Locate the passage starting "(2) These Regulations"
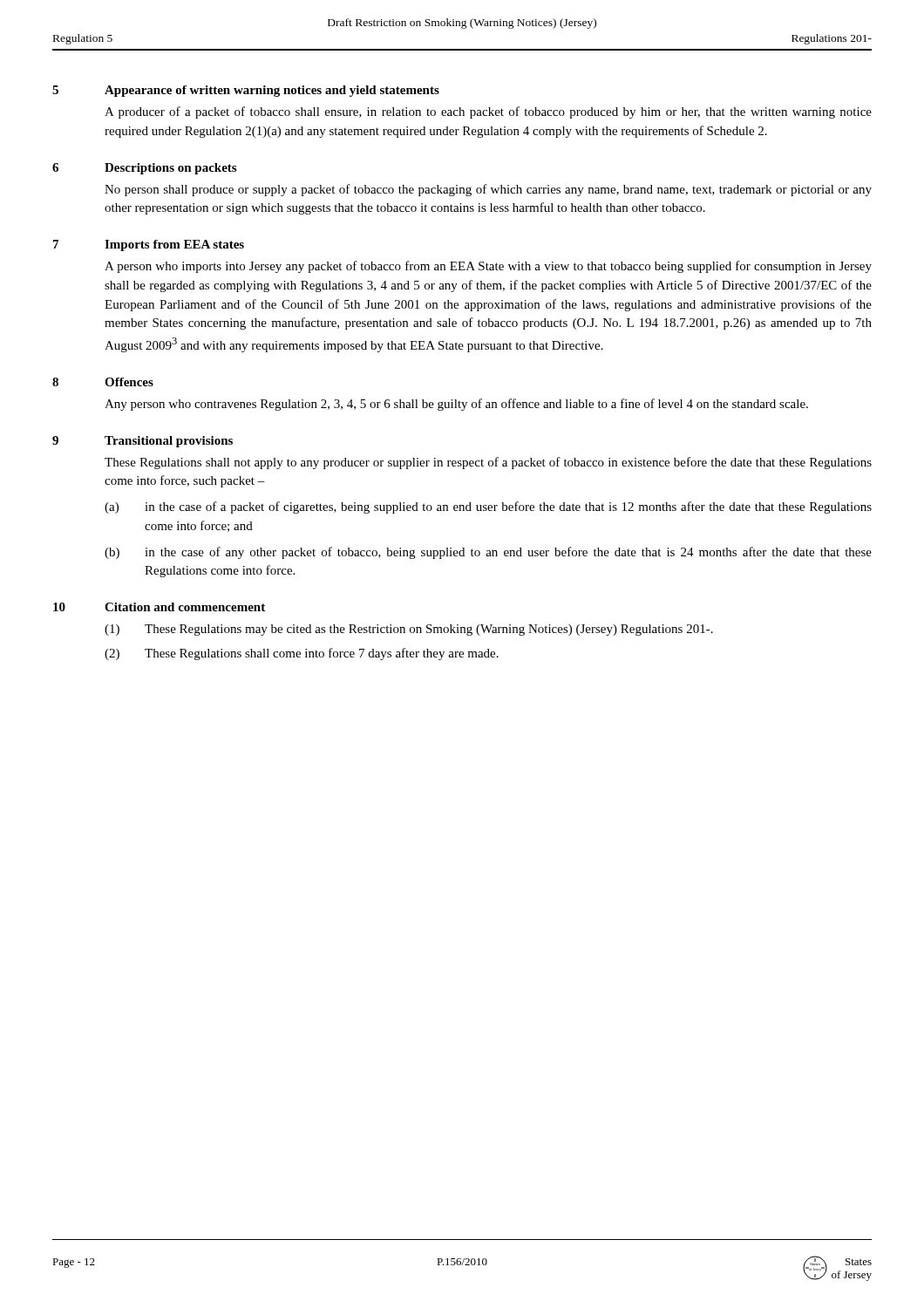This screenshot has width=924, height=1308. (302, 654)
